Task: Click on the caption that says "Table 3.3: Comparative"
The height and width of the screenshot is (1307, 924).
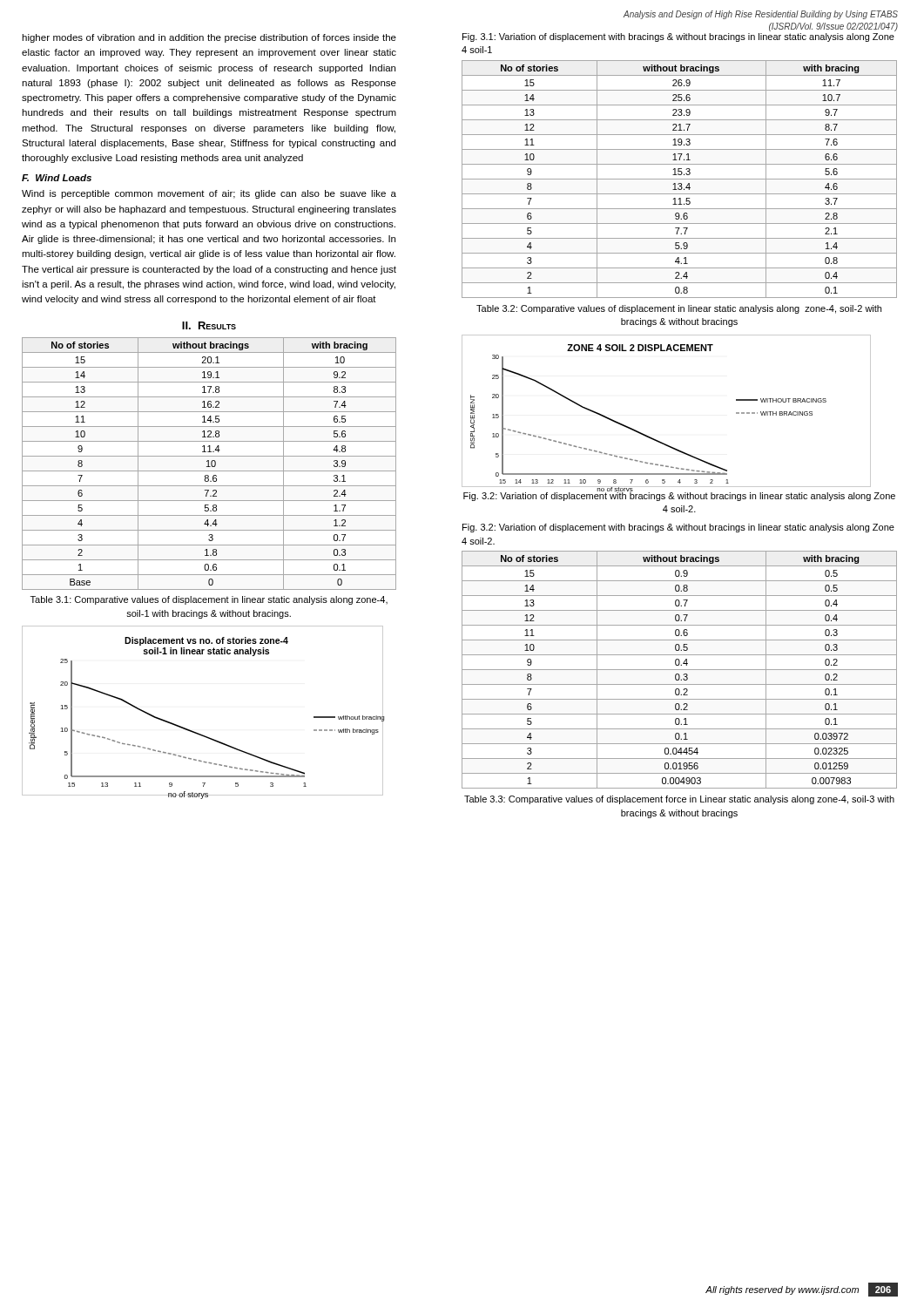Action: 679,806
